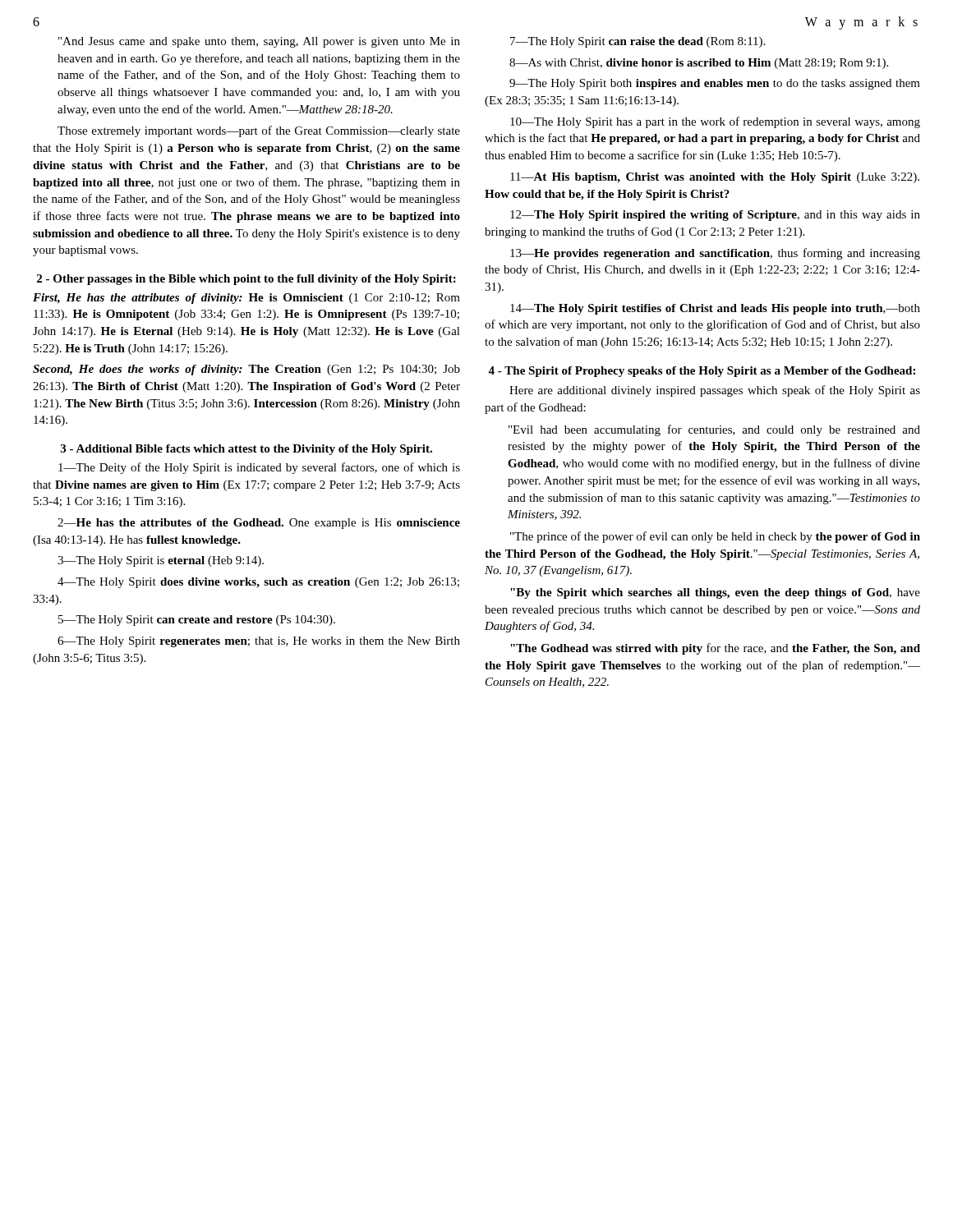Screen dimensions: 1232x953
Task: Find the text block containing "Here are additional divinely inspired passages which speak"
Action: pos(702,399)
